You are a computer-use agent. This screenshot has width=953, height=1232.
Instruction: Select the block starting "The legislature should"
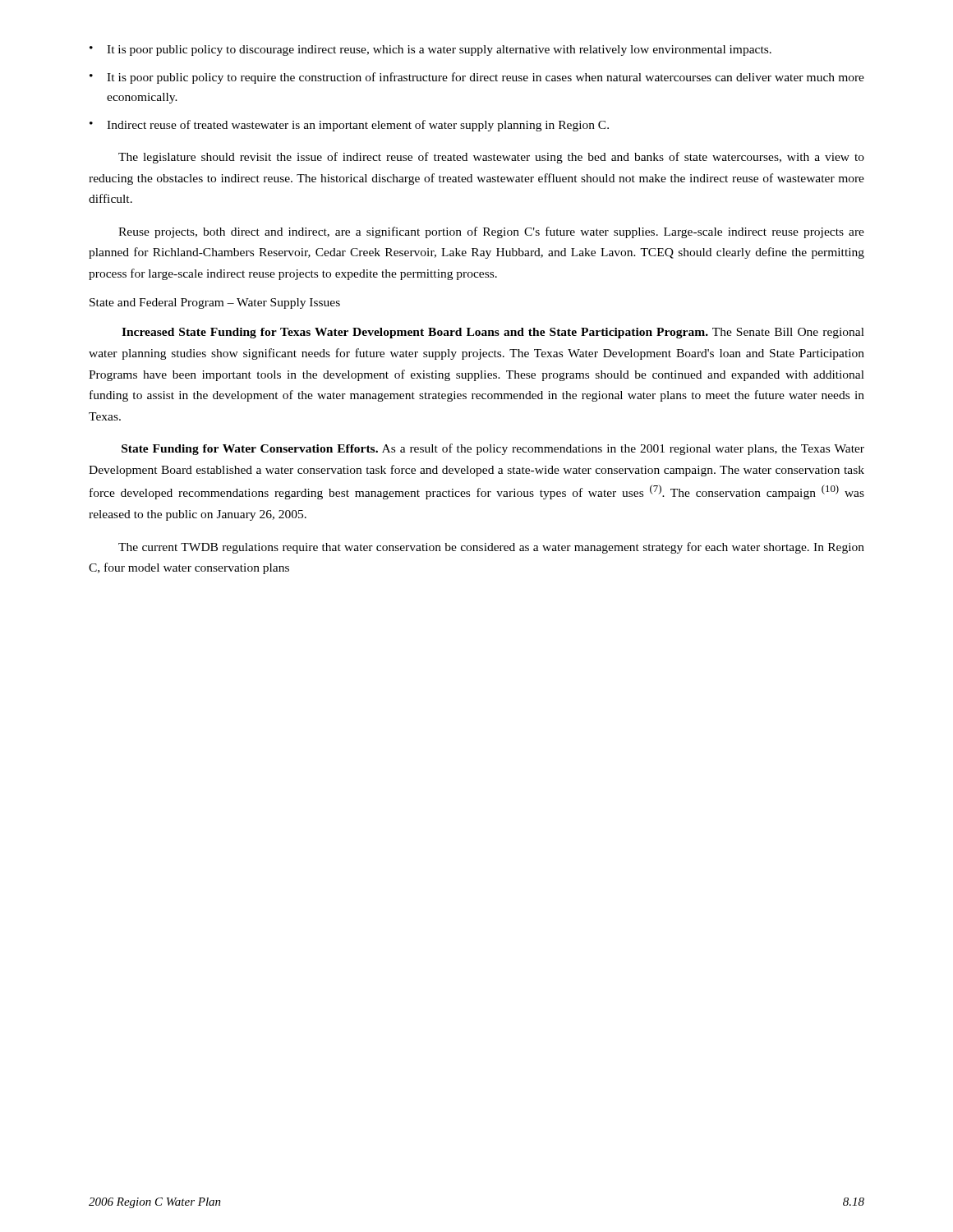point(476,178)
